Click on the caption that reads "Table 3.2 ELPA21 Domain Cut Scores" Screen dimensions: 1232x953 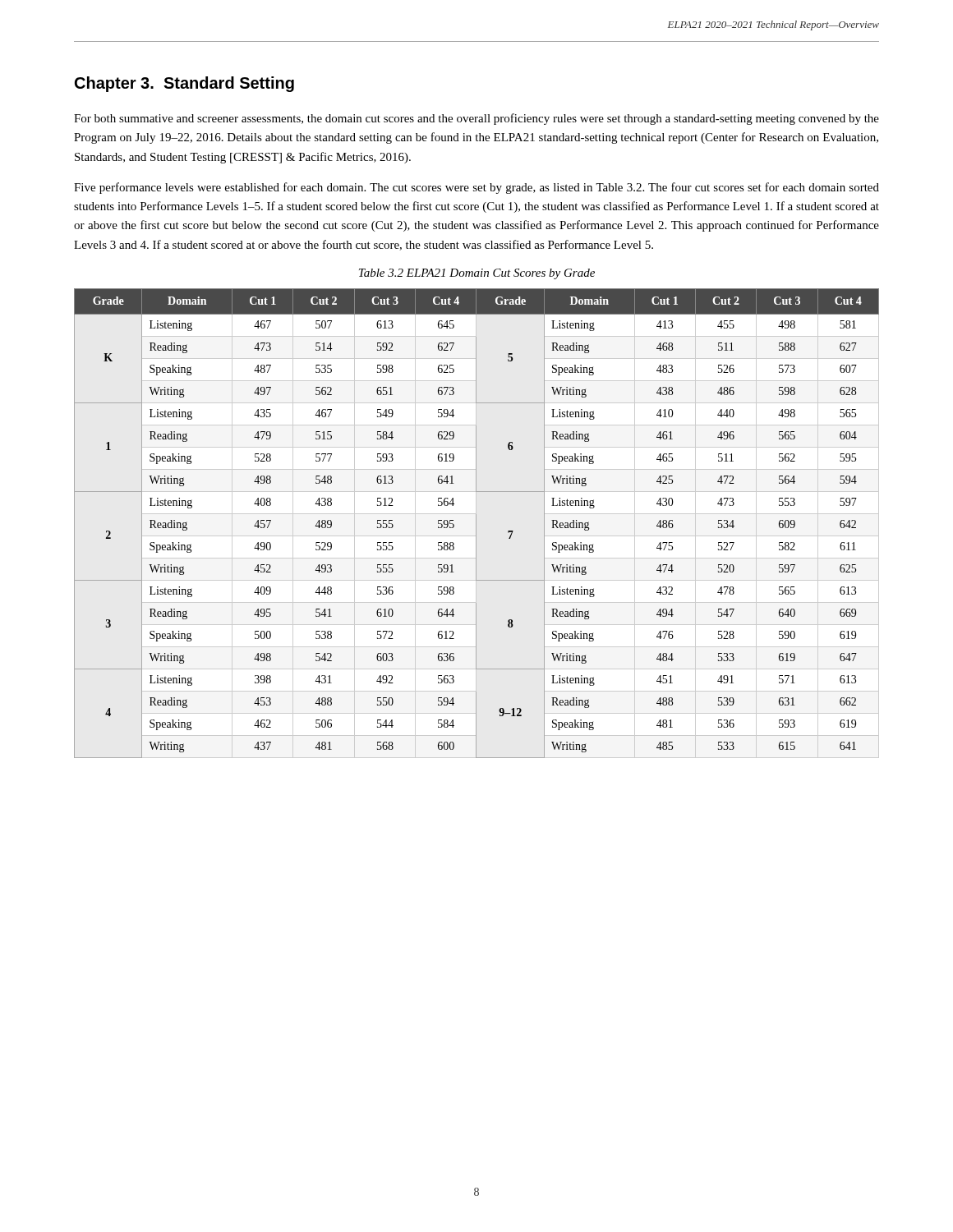pyautogui.click(x=476, y=272)
